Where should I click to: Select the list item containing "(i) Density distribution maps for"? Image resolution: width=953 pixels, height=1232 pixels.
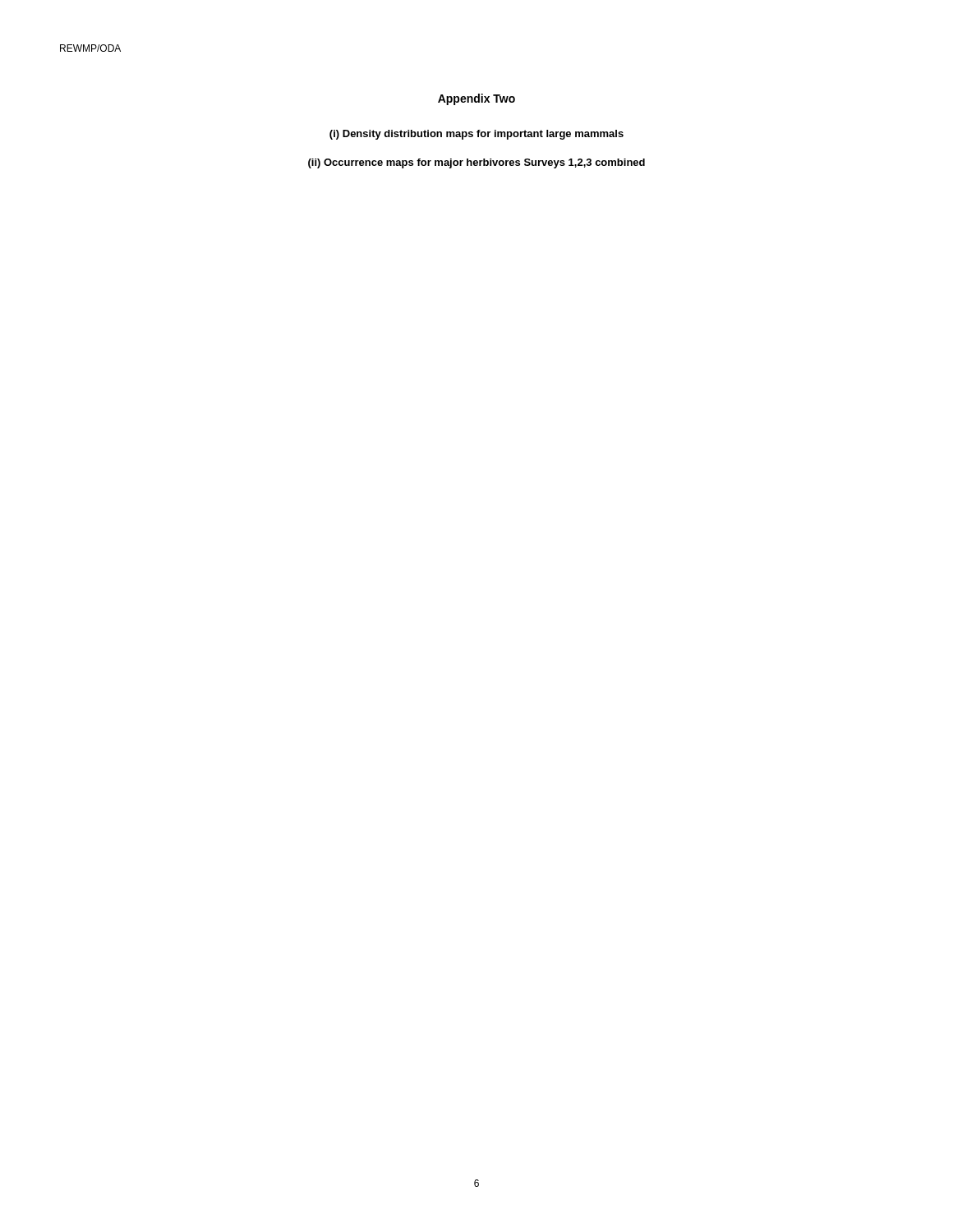(x=476, y=133)
